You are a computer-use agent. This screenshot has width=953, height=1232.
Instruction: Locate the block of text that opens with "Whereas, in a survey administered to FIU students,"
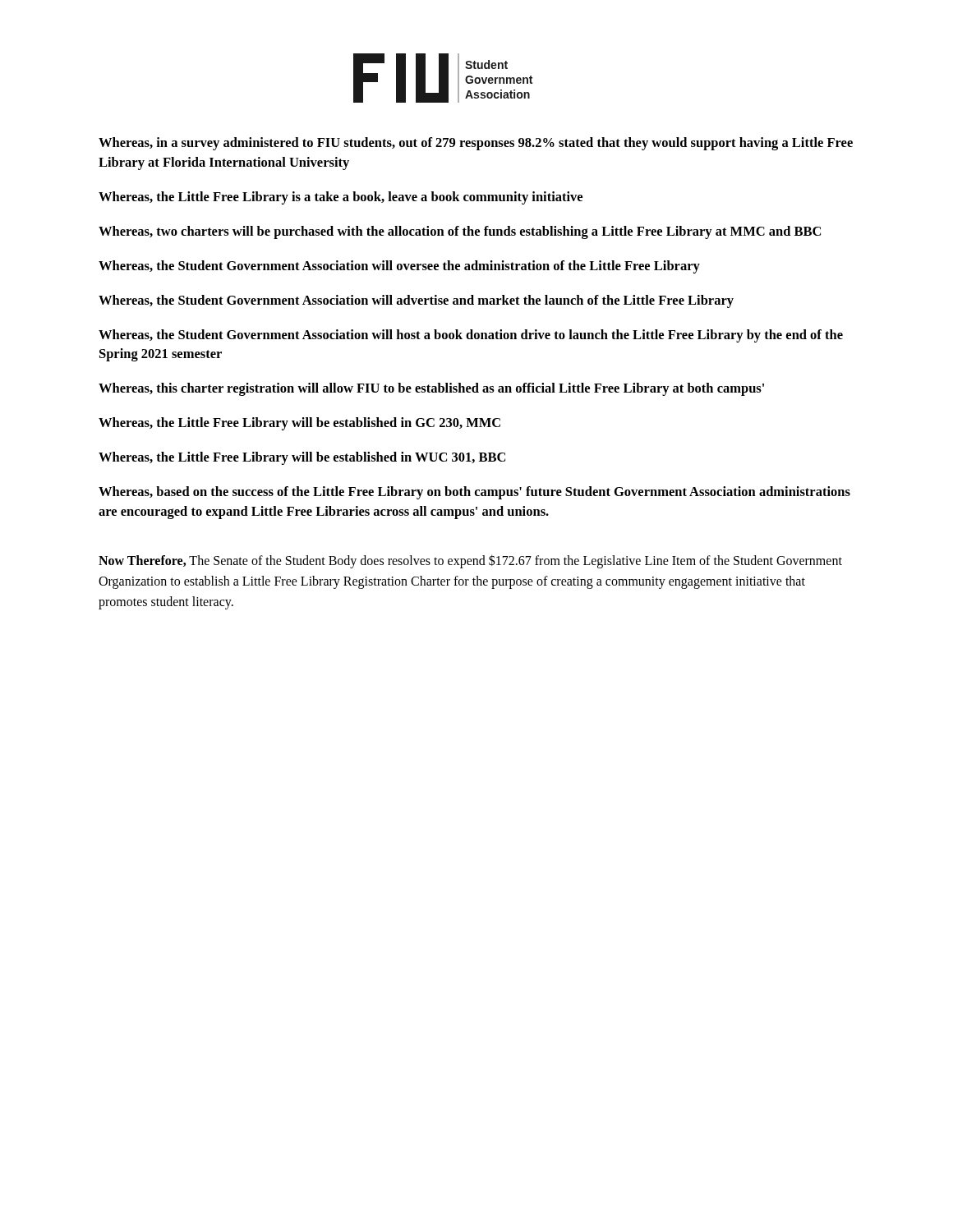pos(476,152)
